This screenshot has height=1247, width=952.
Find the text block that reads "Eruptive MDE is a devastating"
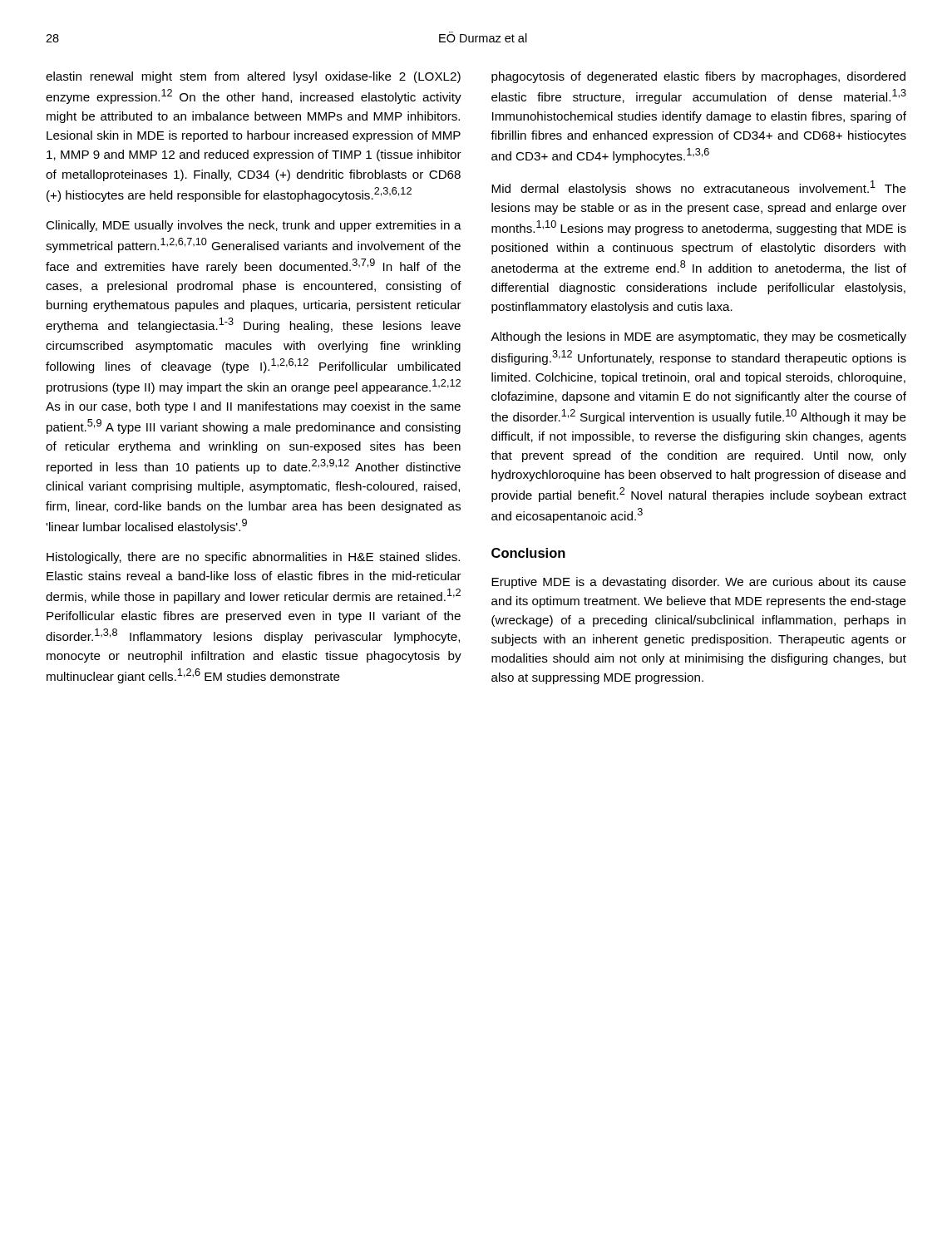pyautogui.click(x=699, y=629)
